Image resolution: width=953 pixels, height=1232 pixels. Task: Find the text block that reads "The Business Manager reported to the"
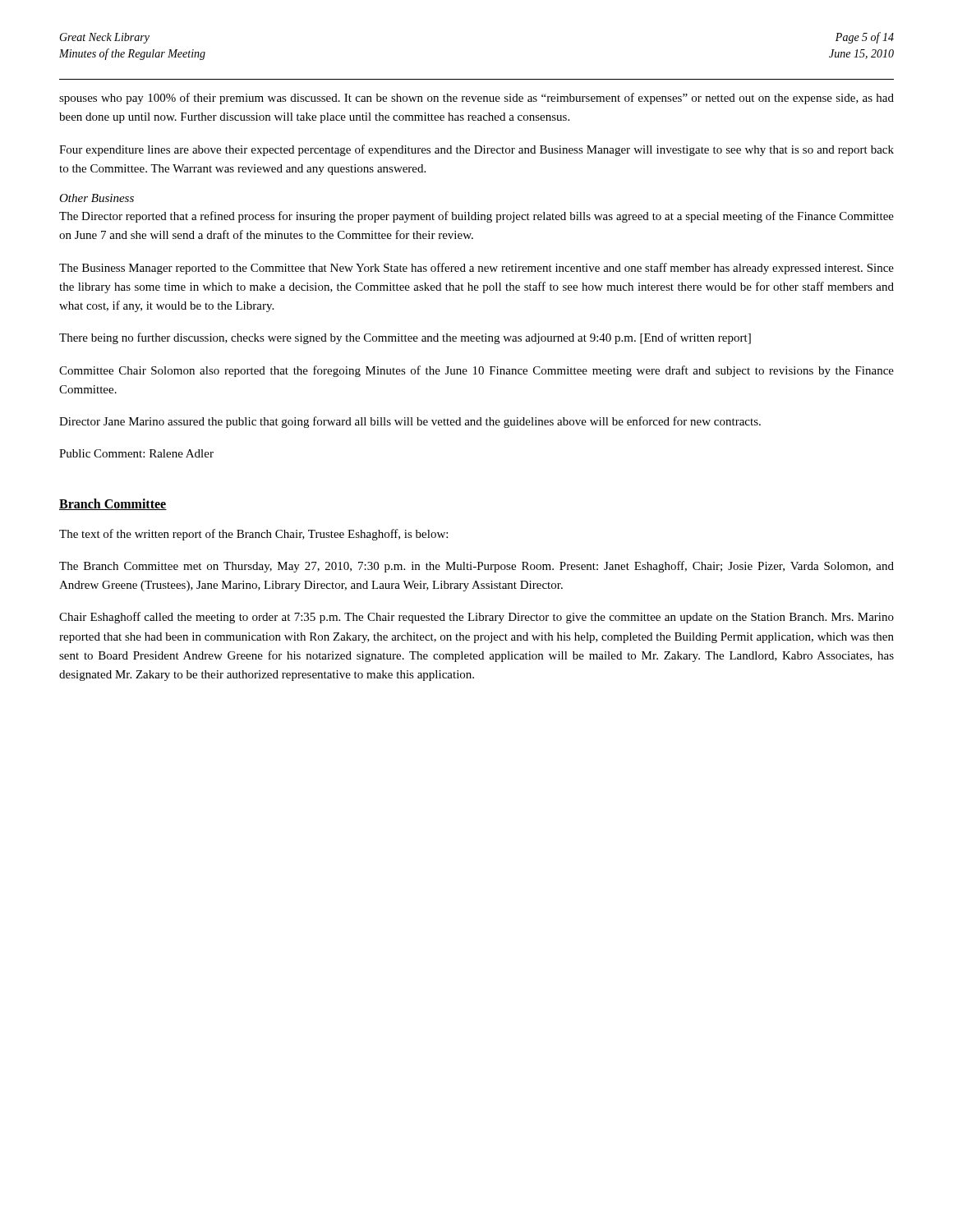(476, 286)
